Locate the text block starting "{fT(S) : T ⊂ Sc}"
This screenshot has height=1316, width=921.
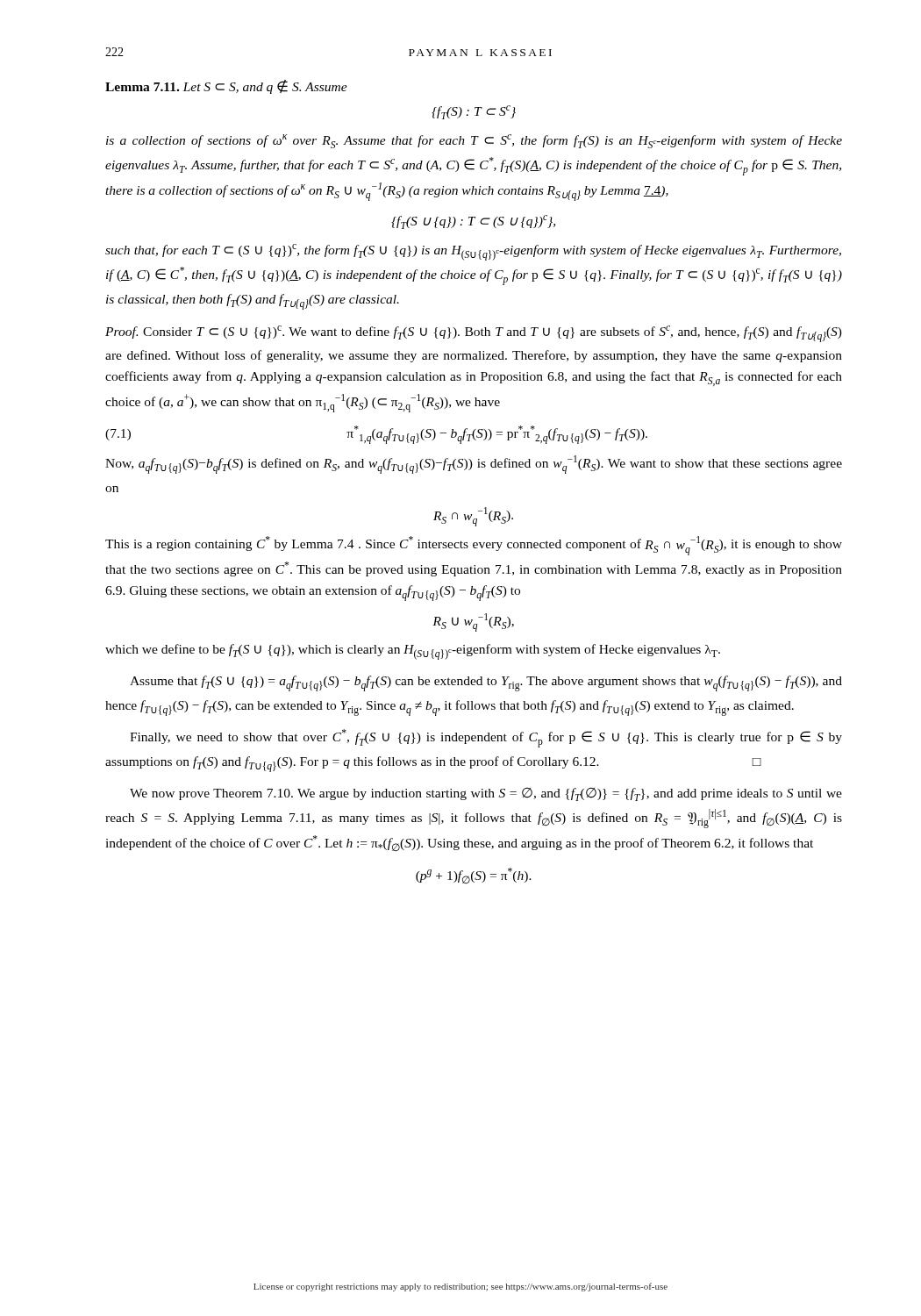point(474,112)
